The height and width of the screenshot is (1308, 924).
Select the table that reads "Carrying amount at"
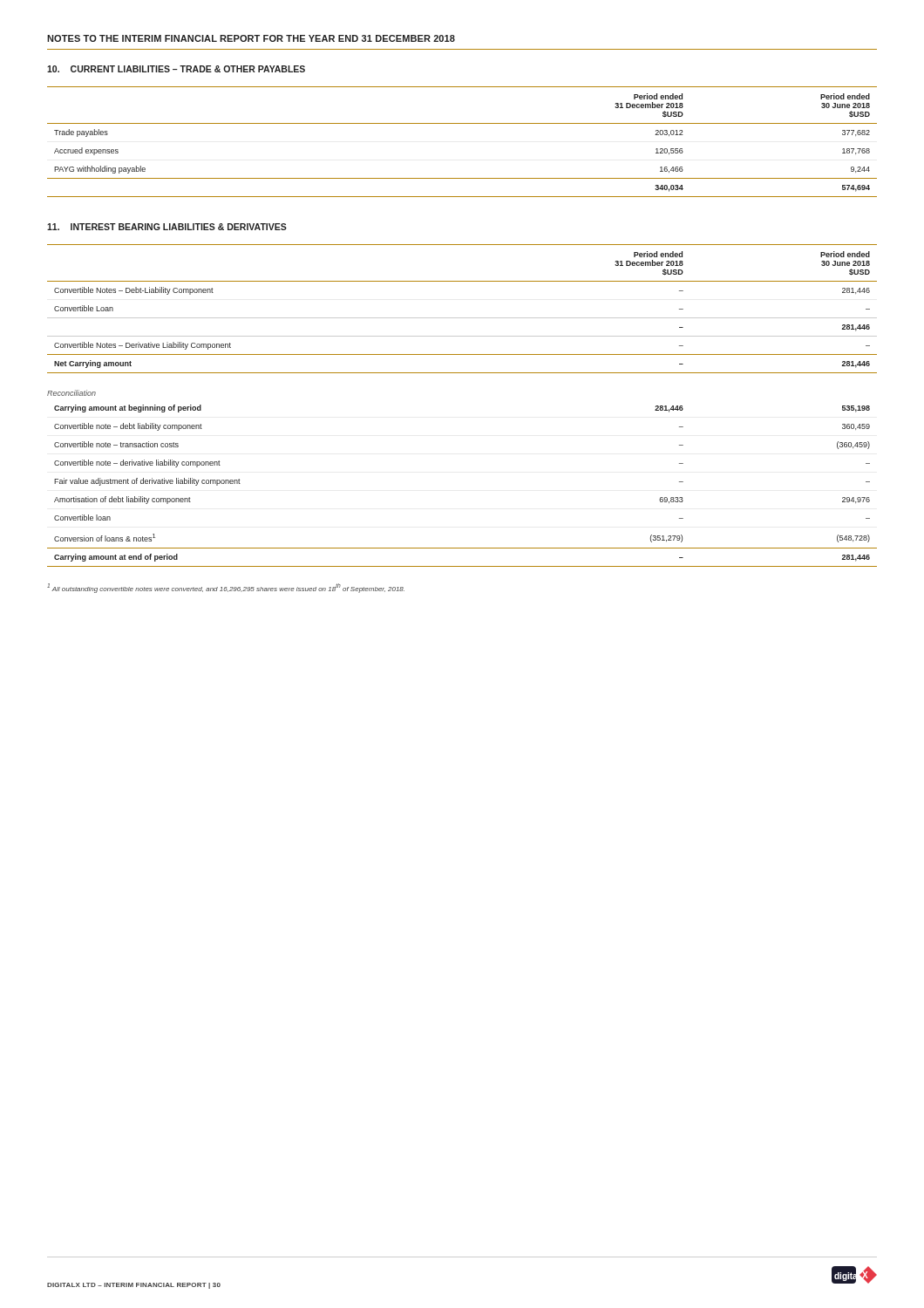click(x=462, y=483)
